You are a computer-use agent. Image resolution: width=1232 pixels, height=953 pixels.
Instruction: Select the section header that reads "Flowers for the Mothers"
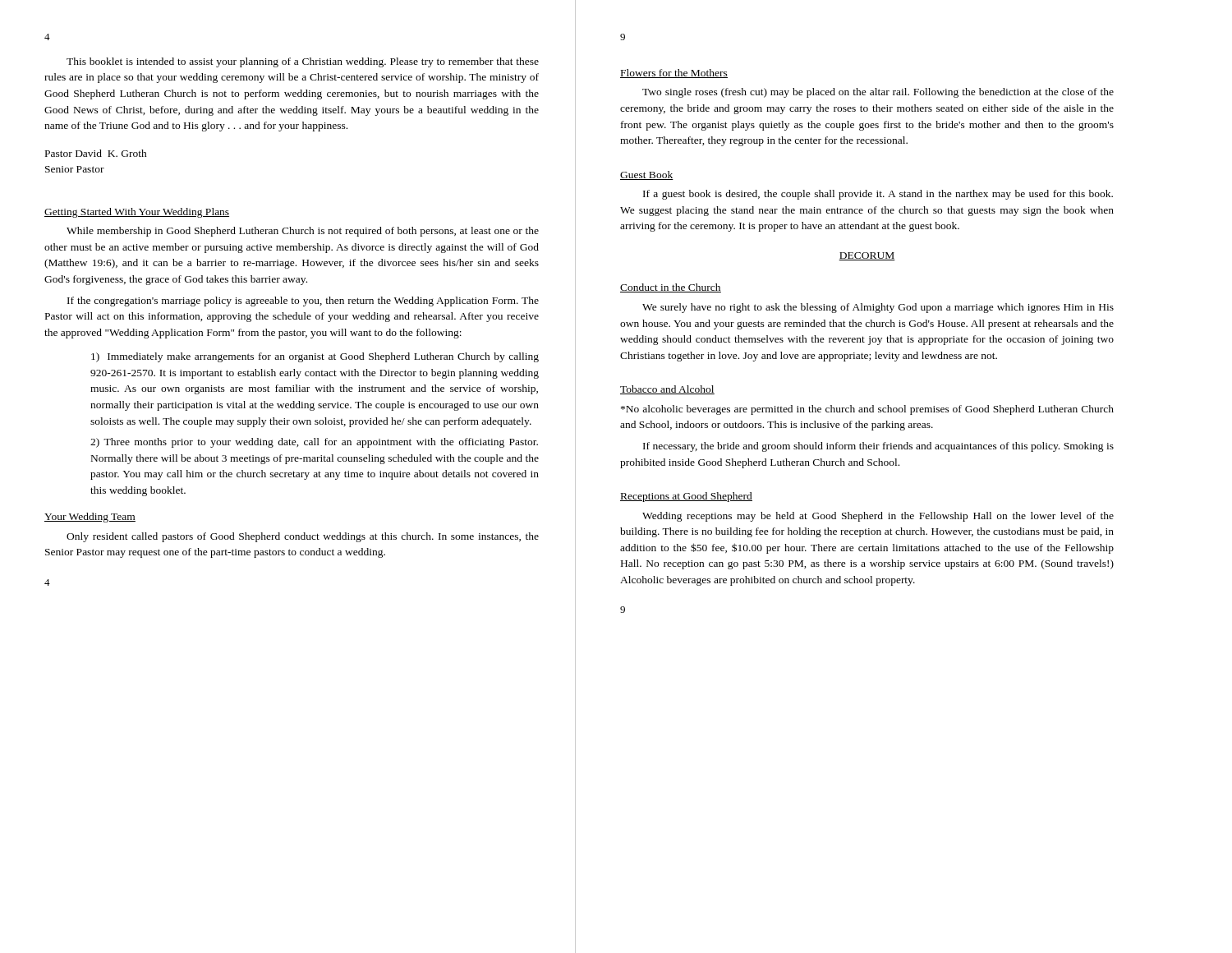pyautogui.click(x=674, y=73)
